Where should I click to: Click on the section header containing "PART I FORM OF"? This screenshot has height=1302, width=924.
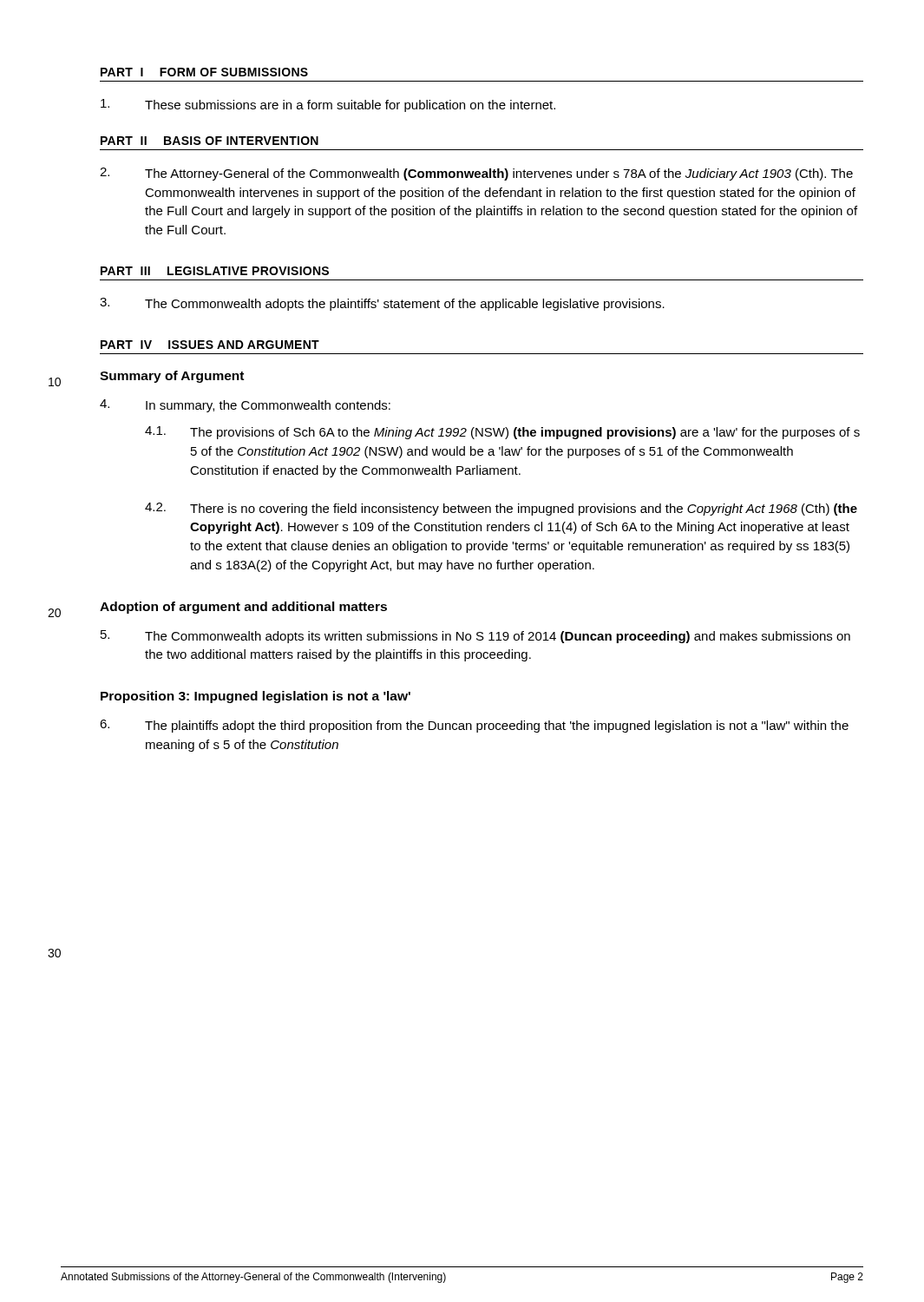coord(482,73)
